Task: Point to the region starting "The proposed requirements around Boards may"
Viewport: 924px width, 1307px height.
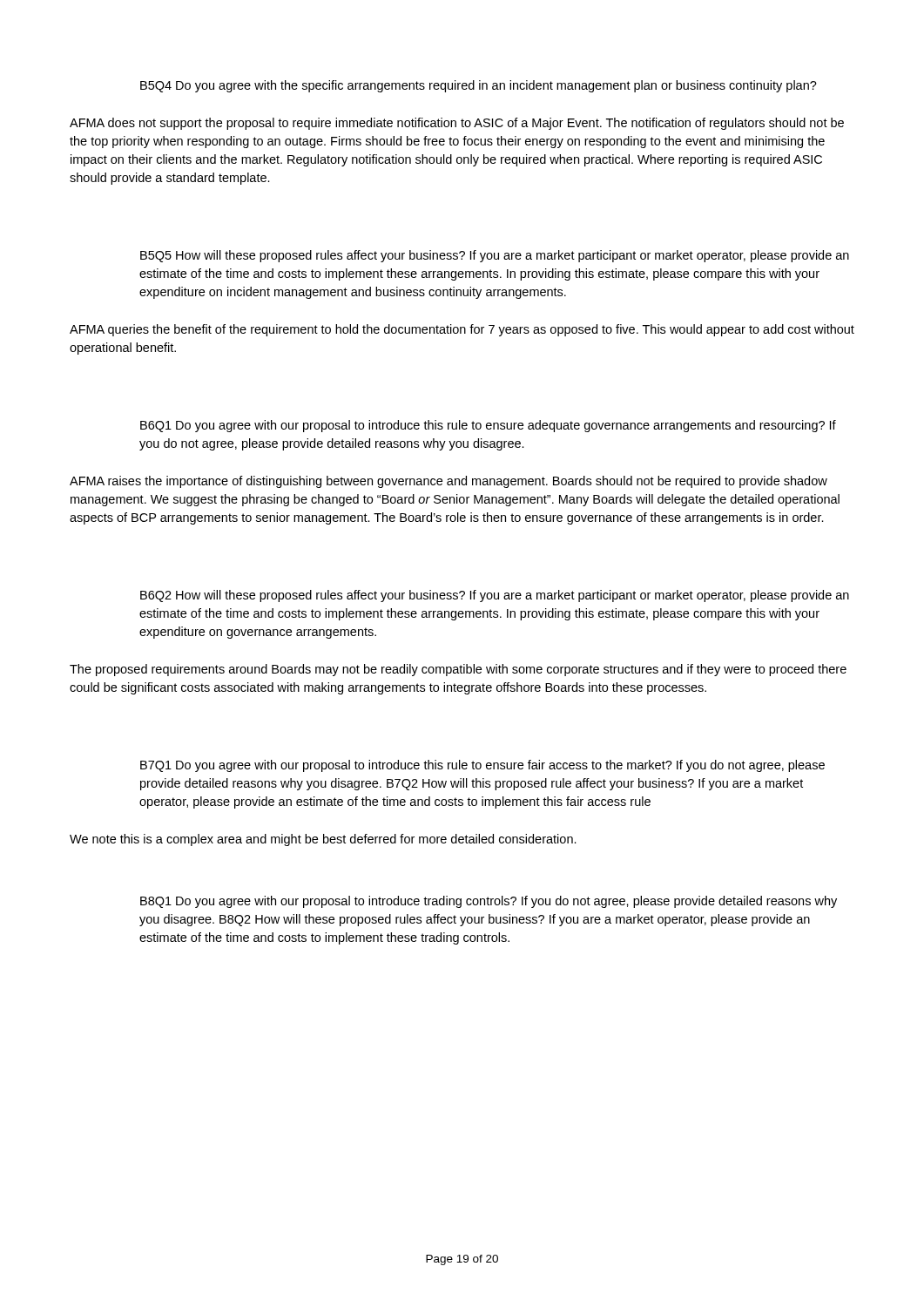Action: [x=458, y=679]
